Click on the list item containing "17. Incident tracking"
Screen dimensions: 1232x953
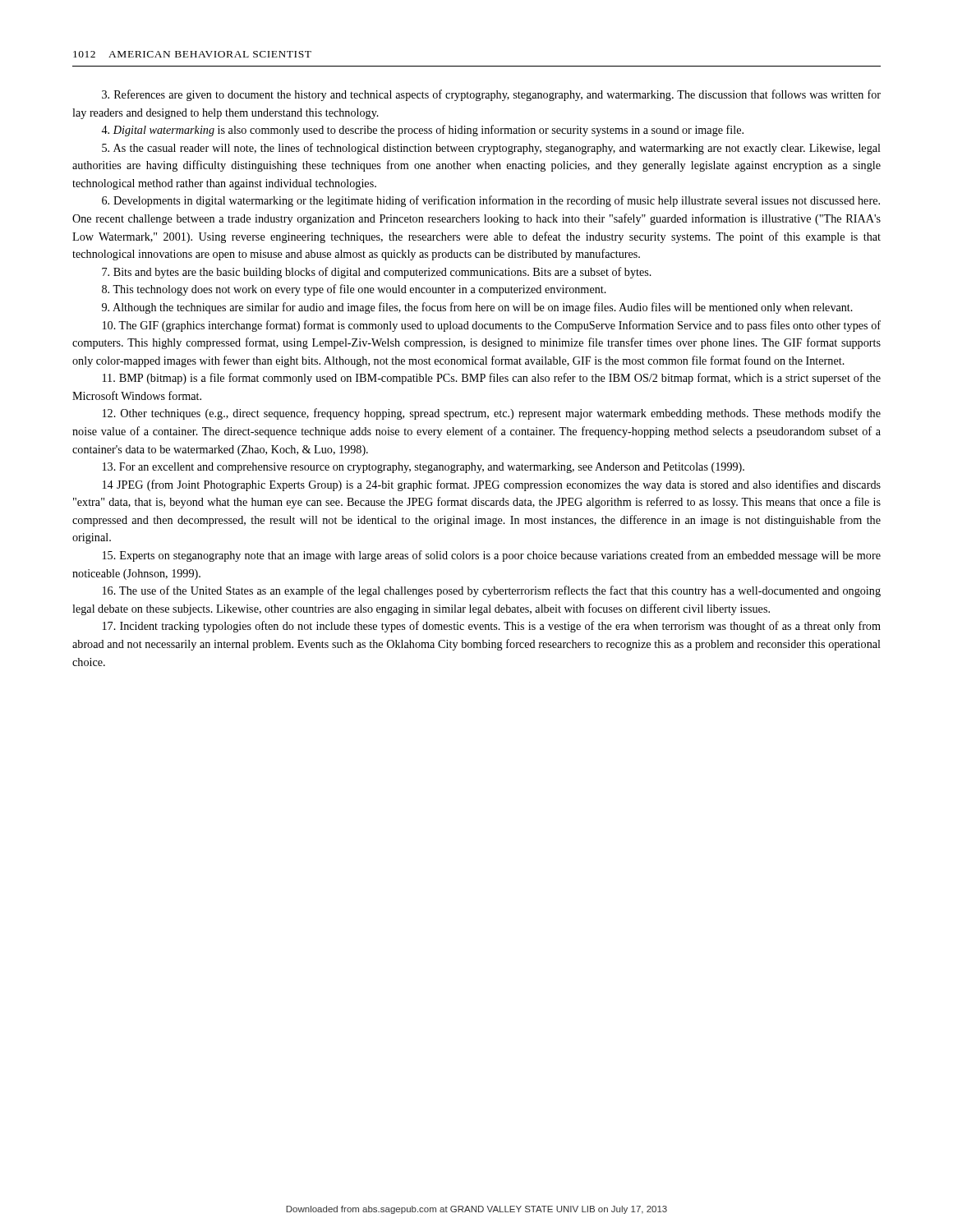[476, 645]
